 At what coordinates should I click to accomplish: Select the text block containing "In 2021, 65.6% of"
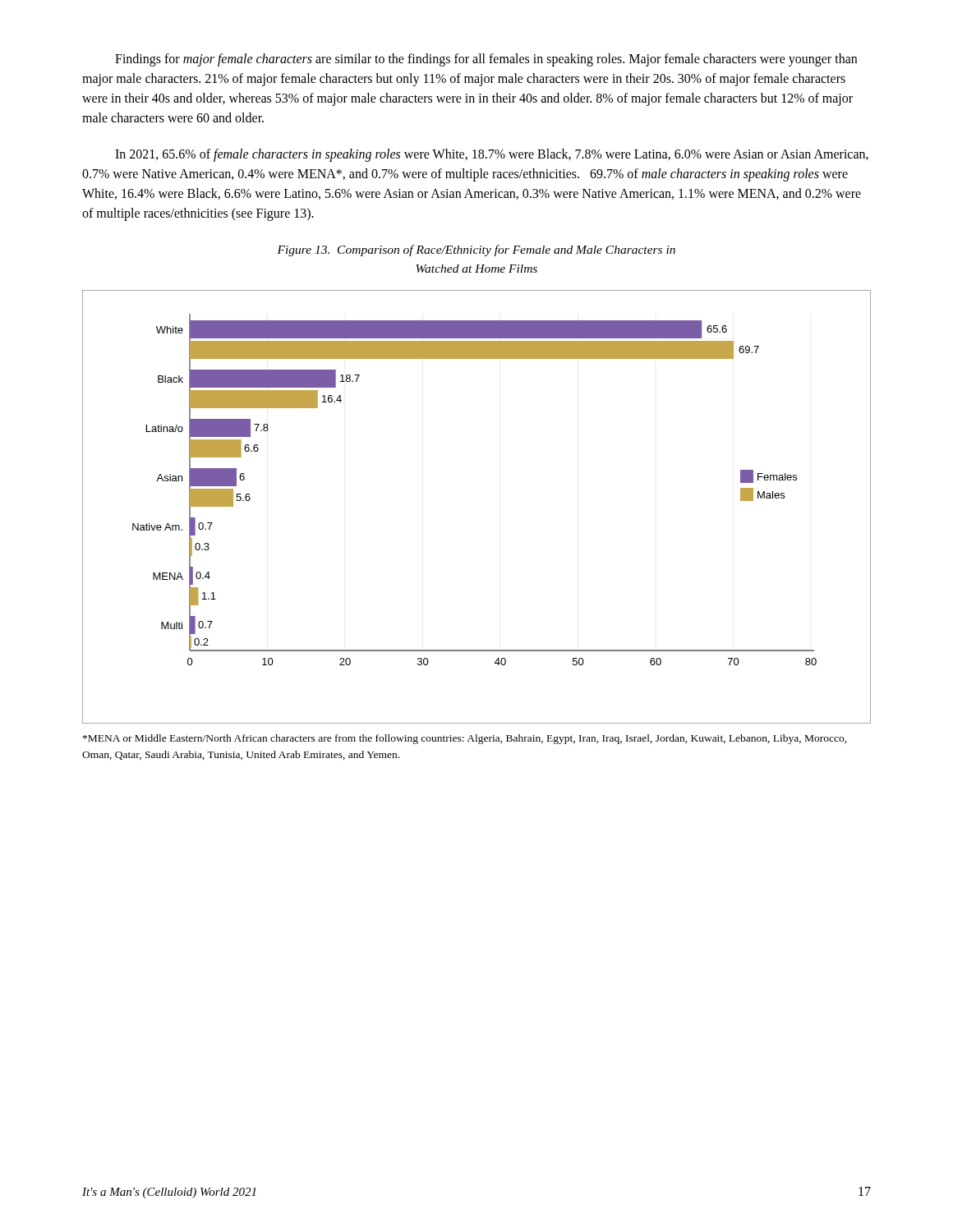point(475,184)
